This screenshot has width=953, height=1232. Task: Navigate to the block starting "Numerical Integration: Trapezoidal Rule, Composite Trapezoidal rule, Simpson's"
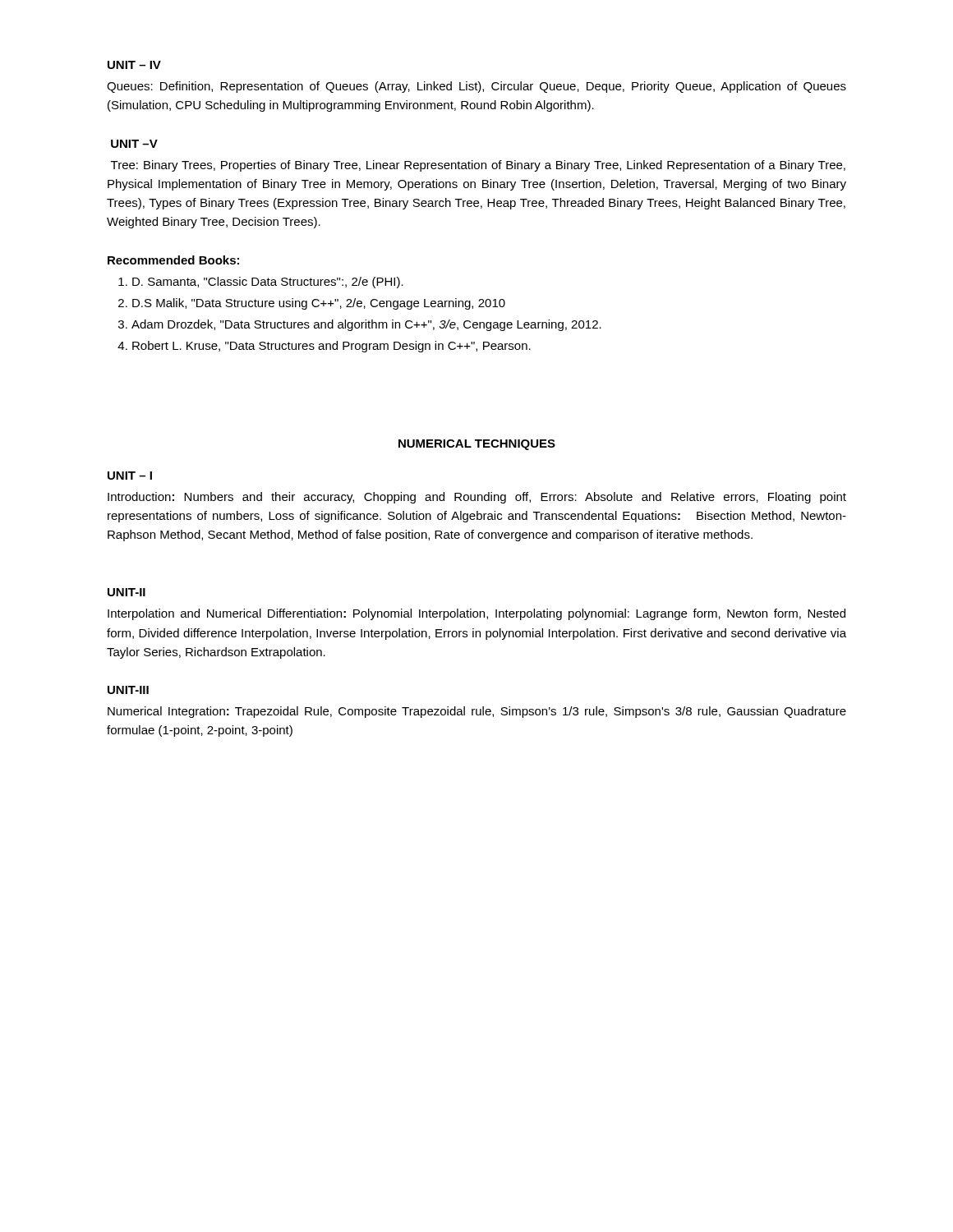click(476, 720)
